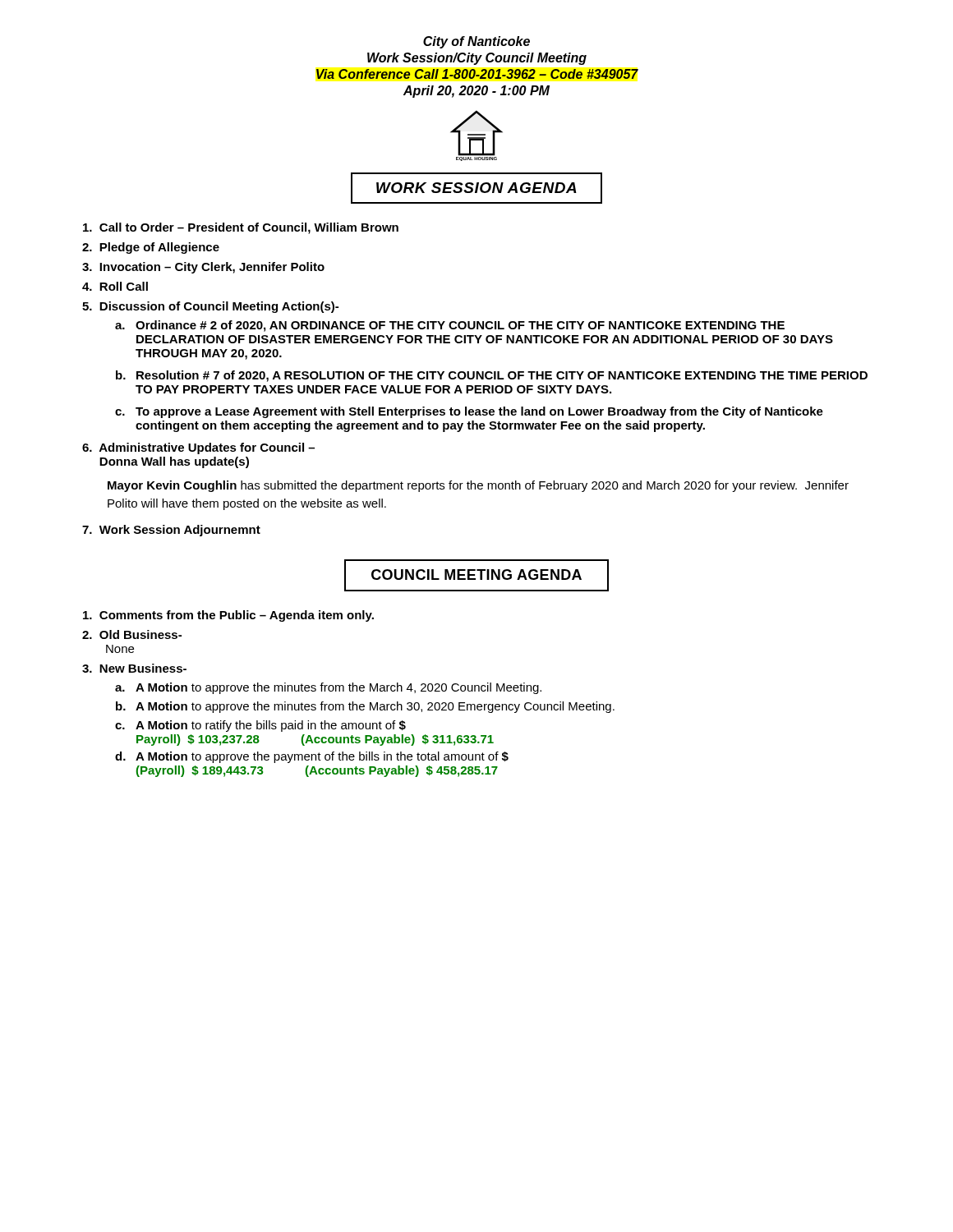Click on the element starting "4. Roll Call"
The width and height of the screenshot is (953, 1232).
click(115, 286)
